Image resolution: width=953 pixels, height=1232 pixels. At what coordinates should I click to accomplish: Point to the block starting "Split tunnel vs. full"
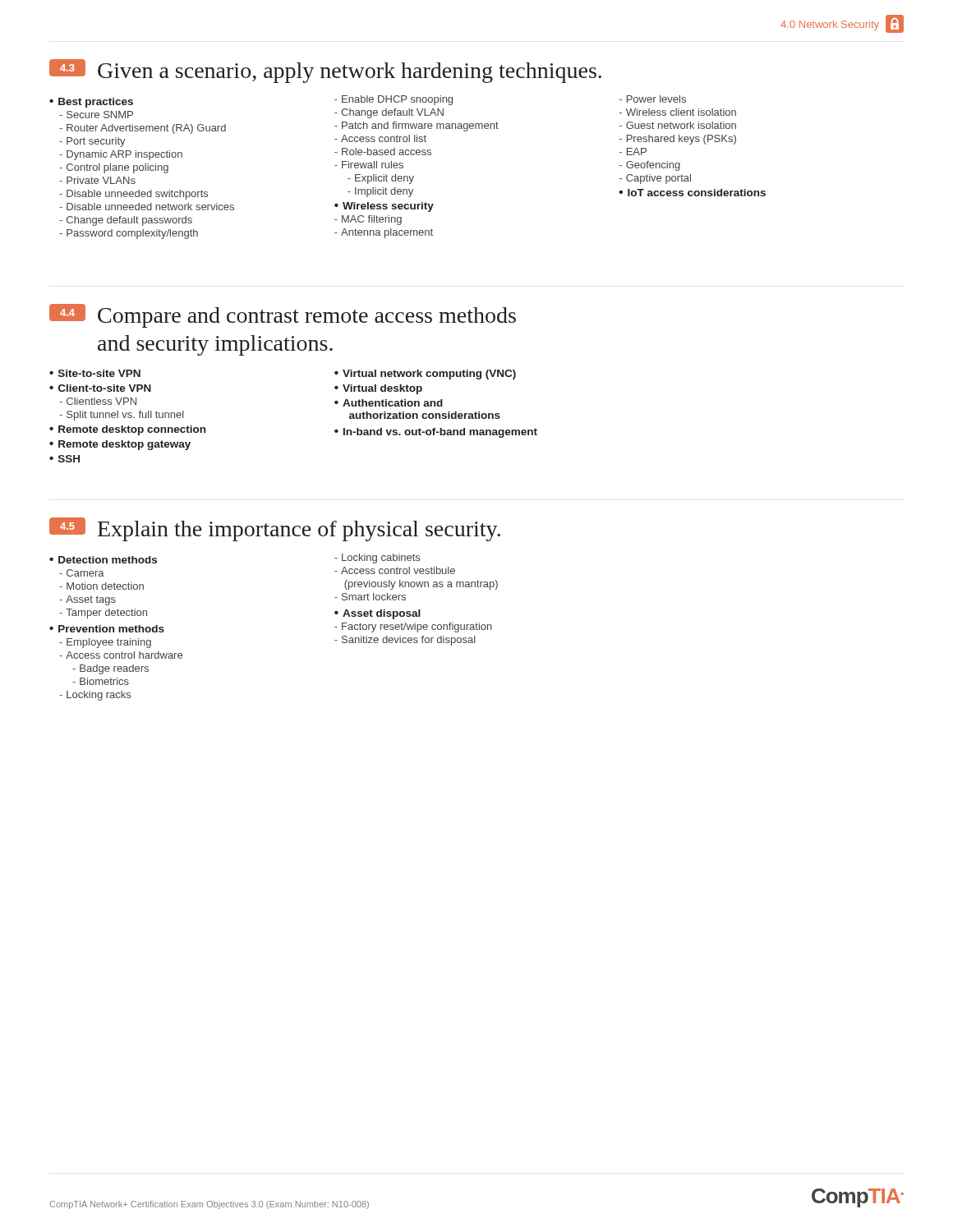coord(122,415)
